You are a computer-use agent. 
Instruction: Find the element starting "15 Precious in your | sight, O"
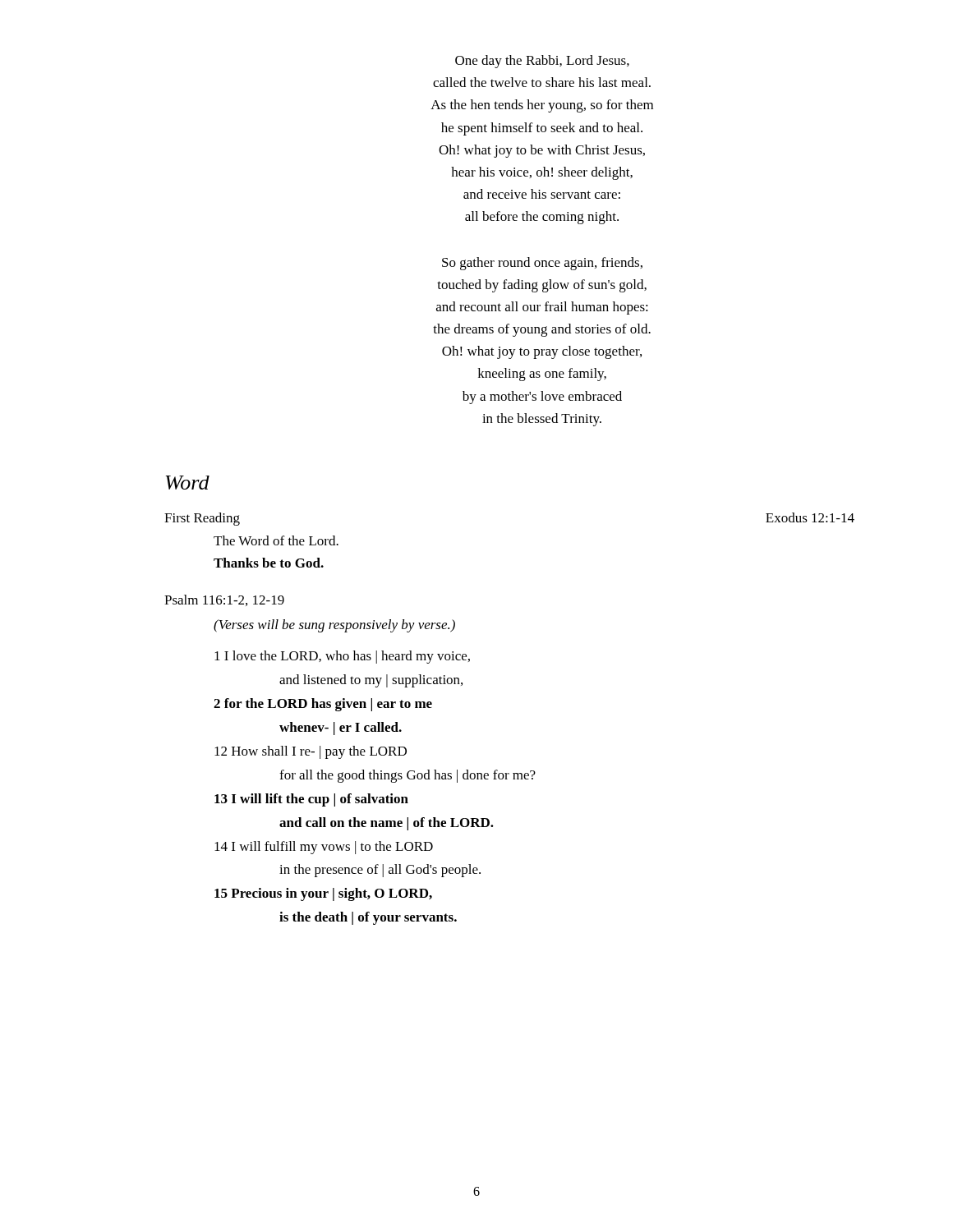[x=323, y=894]
